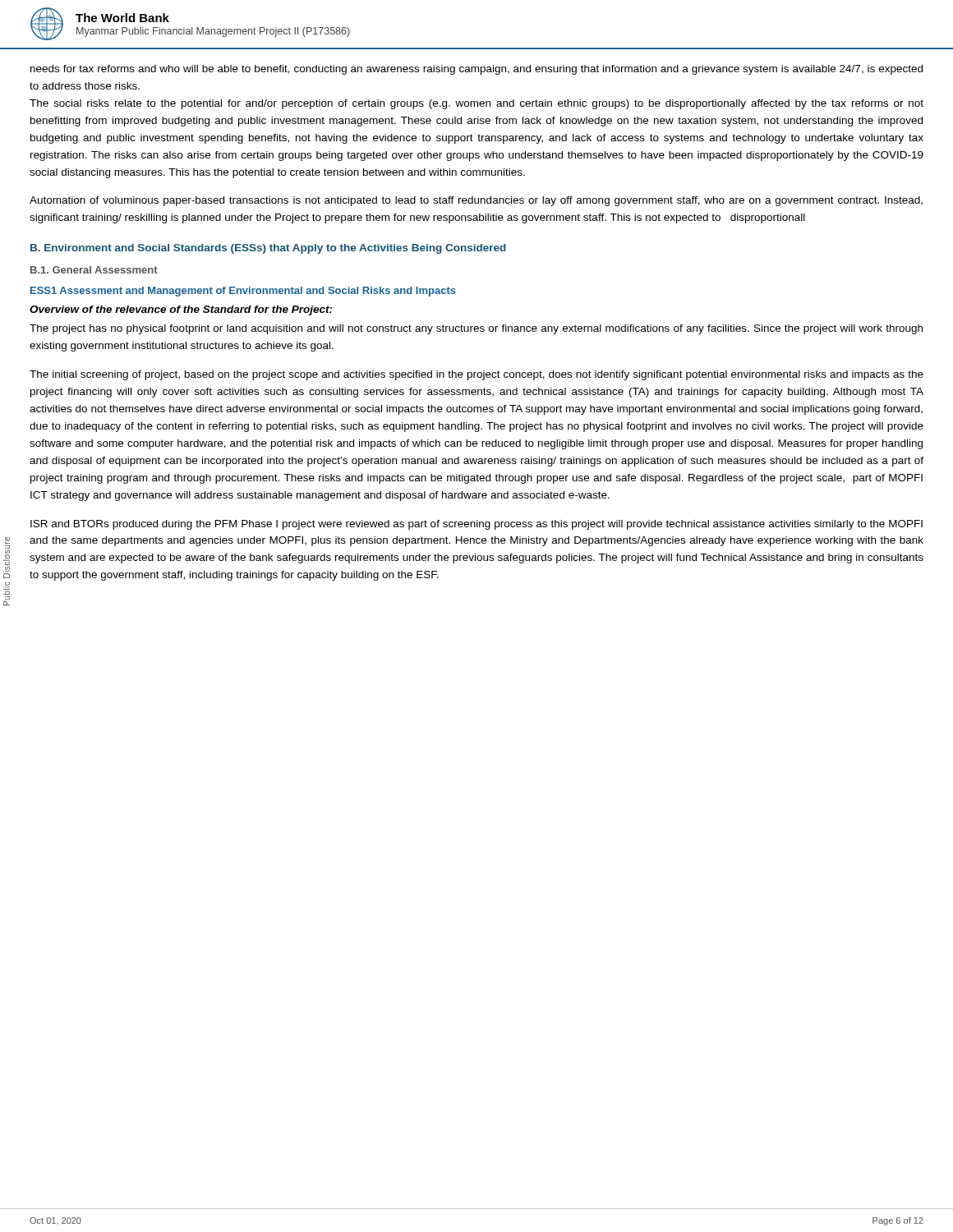Navigate to the block starting "Public Disclosure"

tap(7, 571)
